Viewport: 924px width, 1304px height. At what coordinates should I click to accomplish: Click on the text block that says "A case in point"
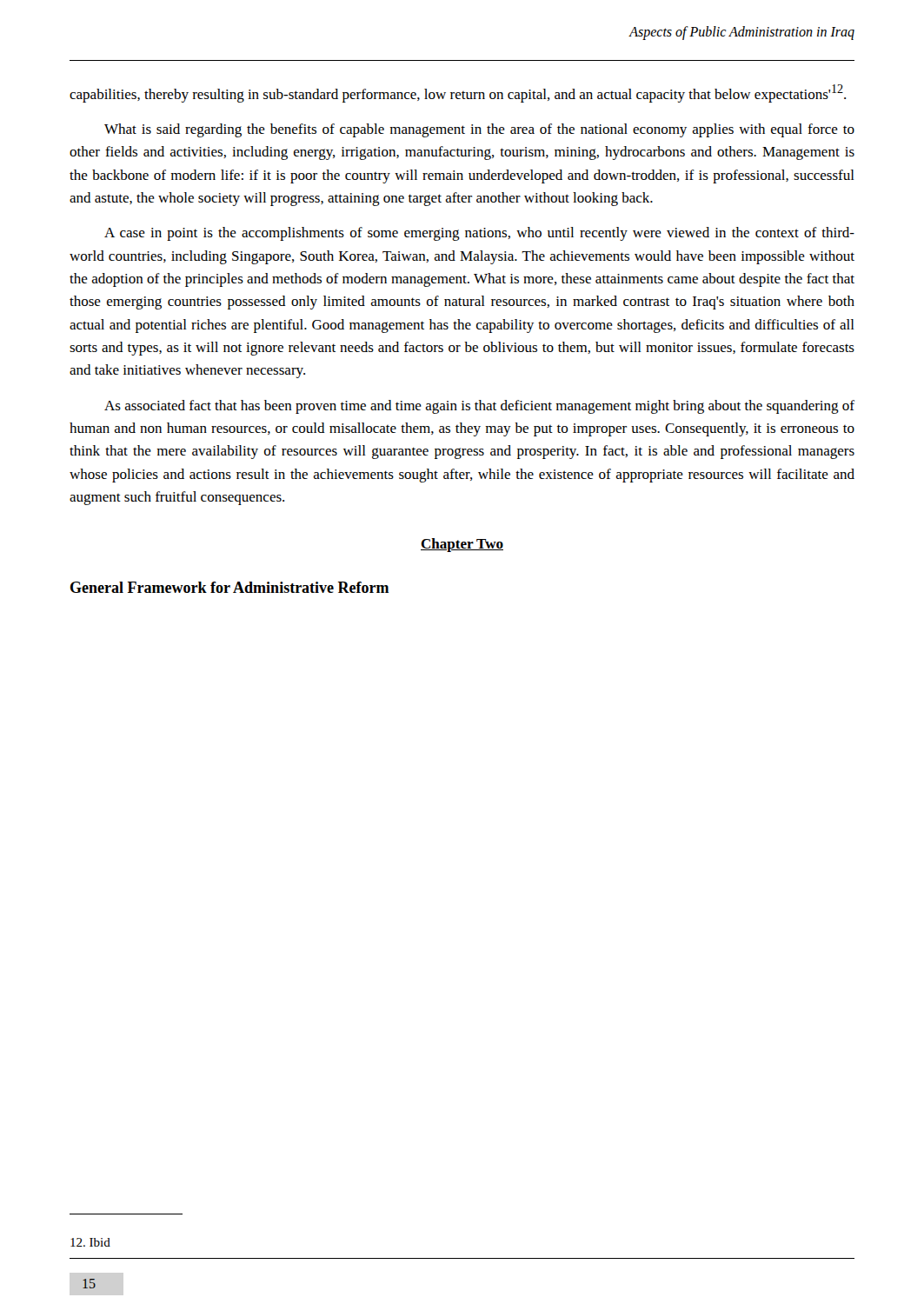(x=462, y=302)
